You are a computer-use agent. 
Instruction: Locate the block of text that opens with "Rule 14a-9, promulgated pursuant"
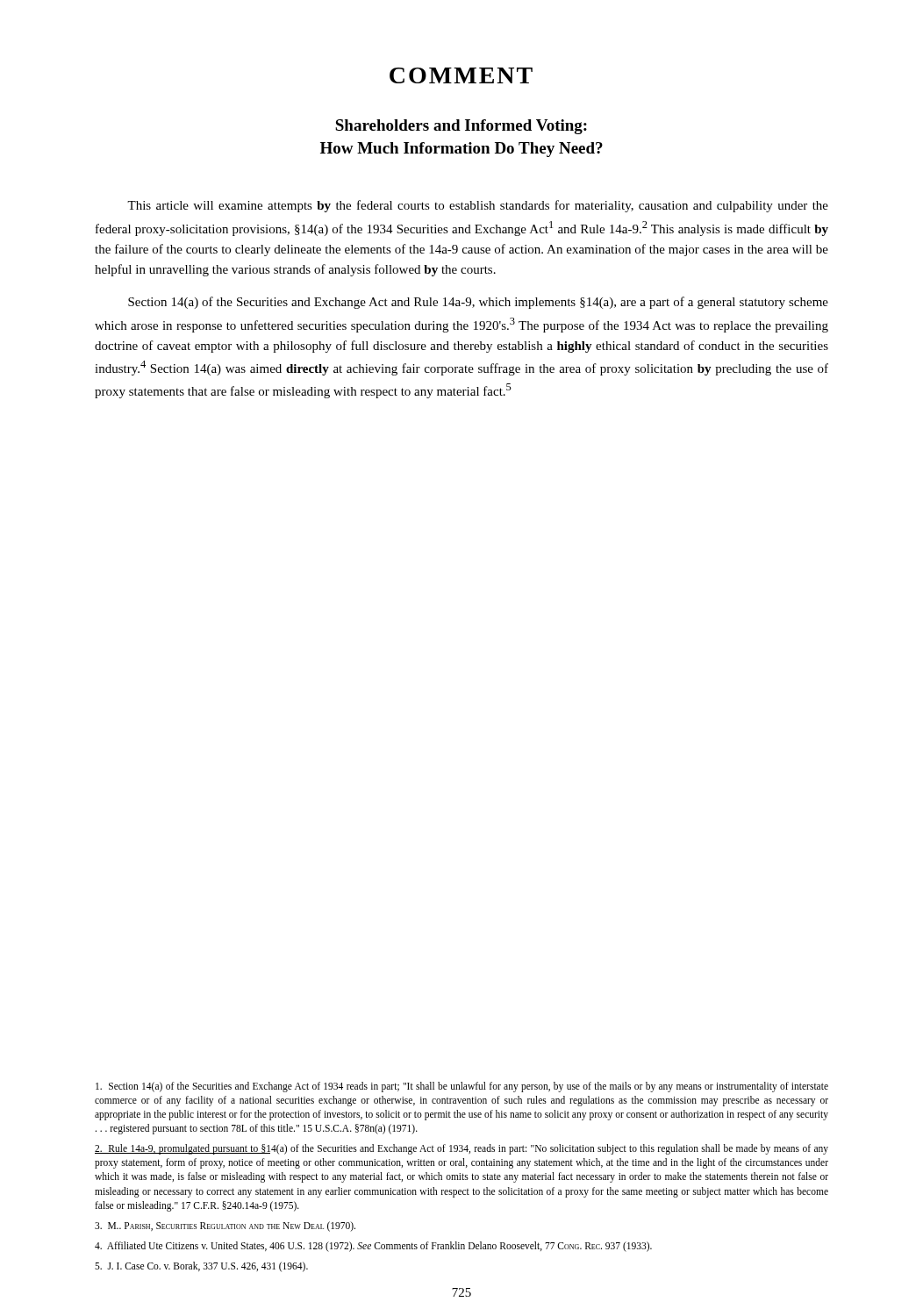tap(462, 1177)
